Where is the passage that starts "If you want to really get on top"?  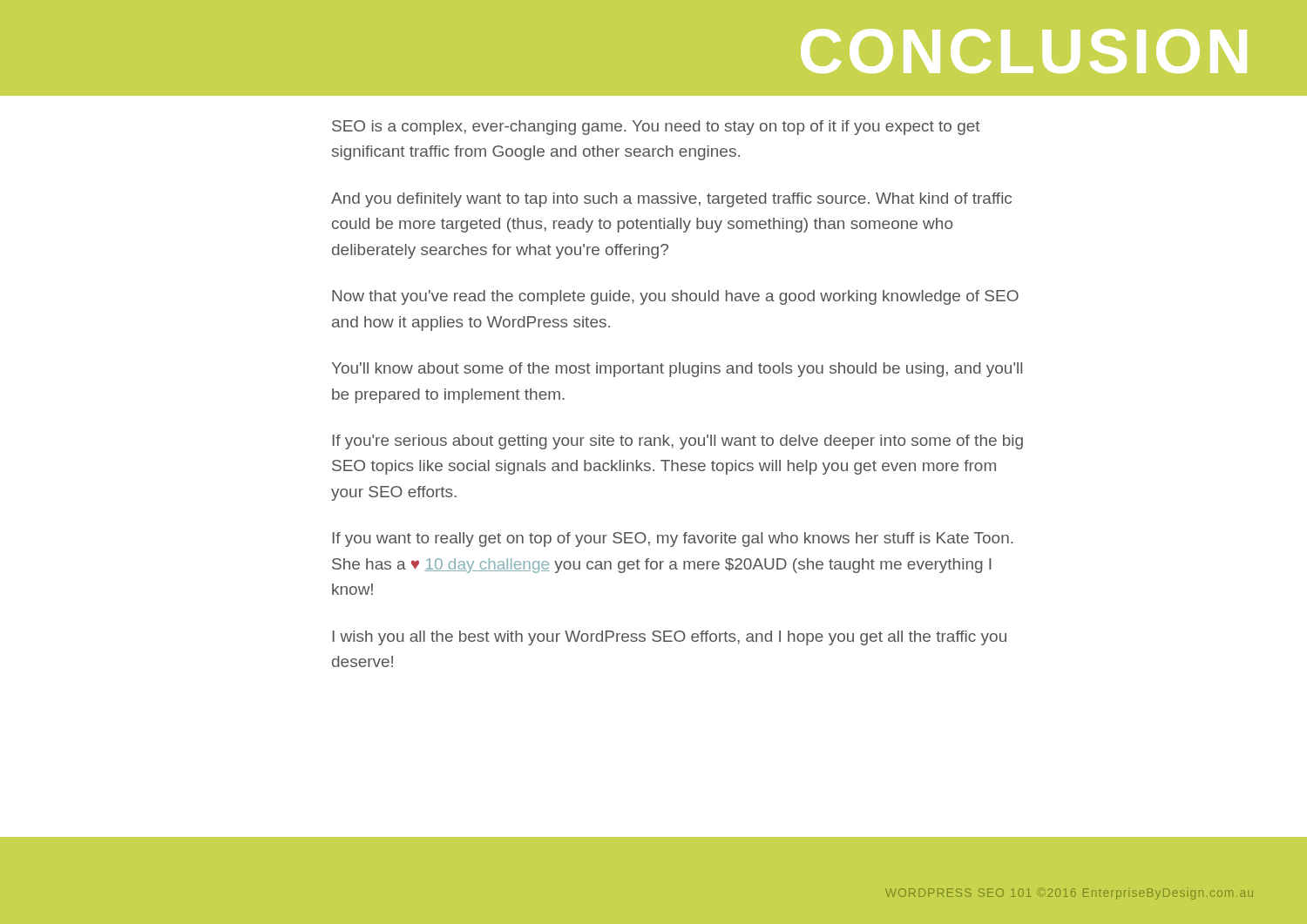click(x=680, y=564)
